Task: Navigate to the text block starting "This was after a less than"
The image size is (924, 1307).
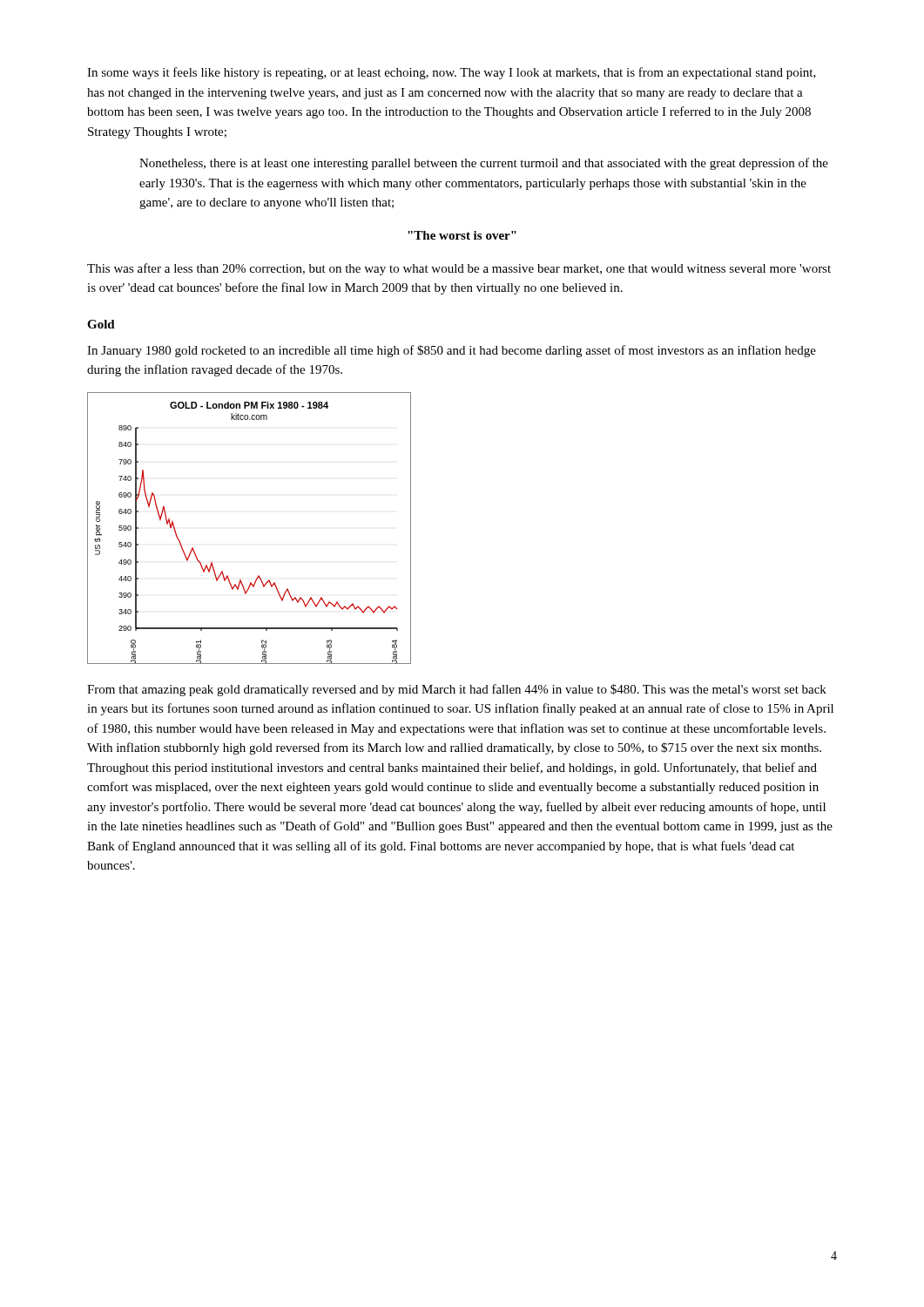Action: coord(459,278)
